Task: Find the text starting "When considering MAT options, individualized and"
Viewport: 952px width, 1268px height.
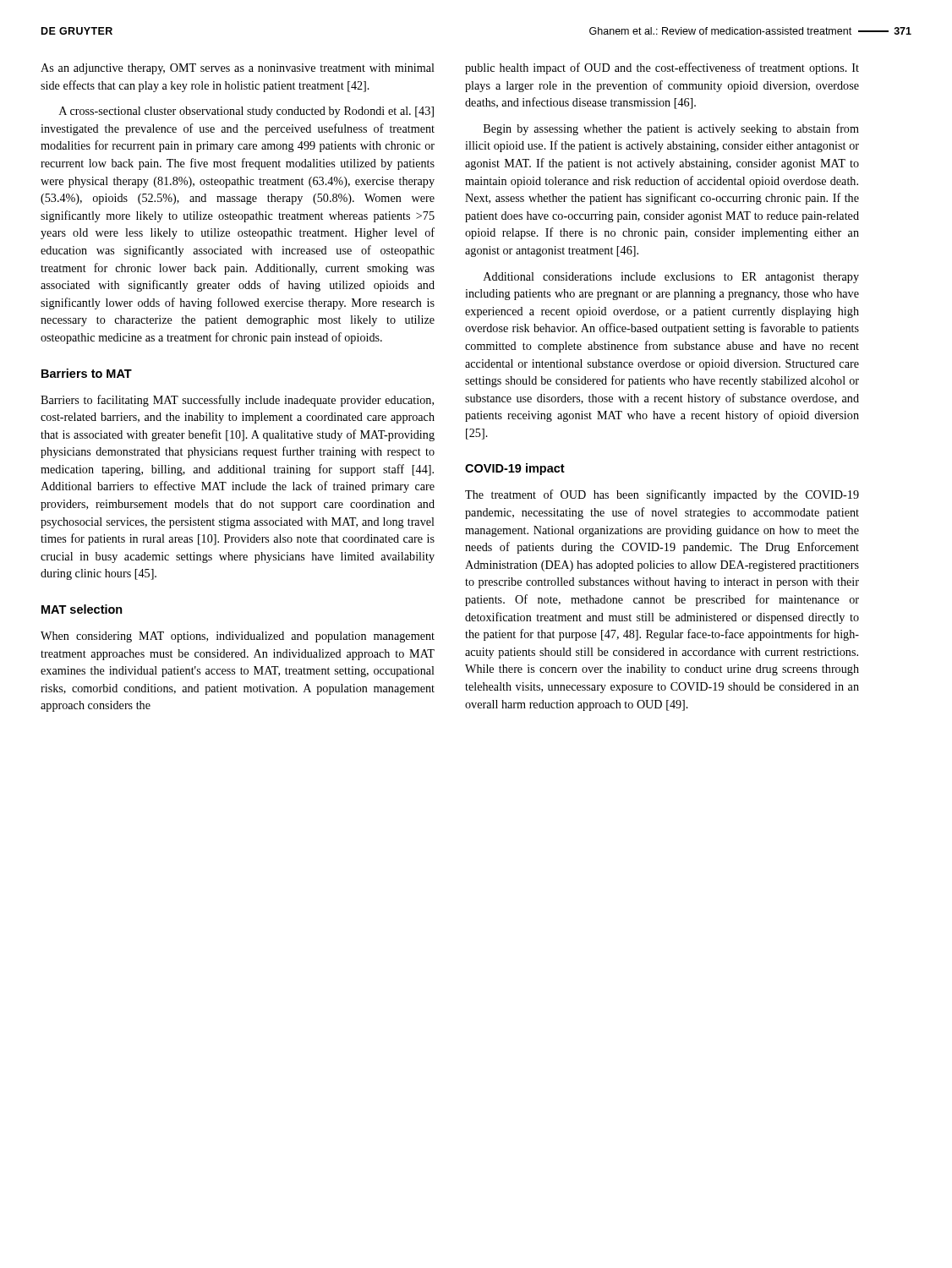Action: pyautogui.click(x=238, y=671)
